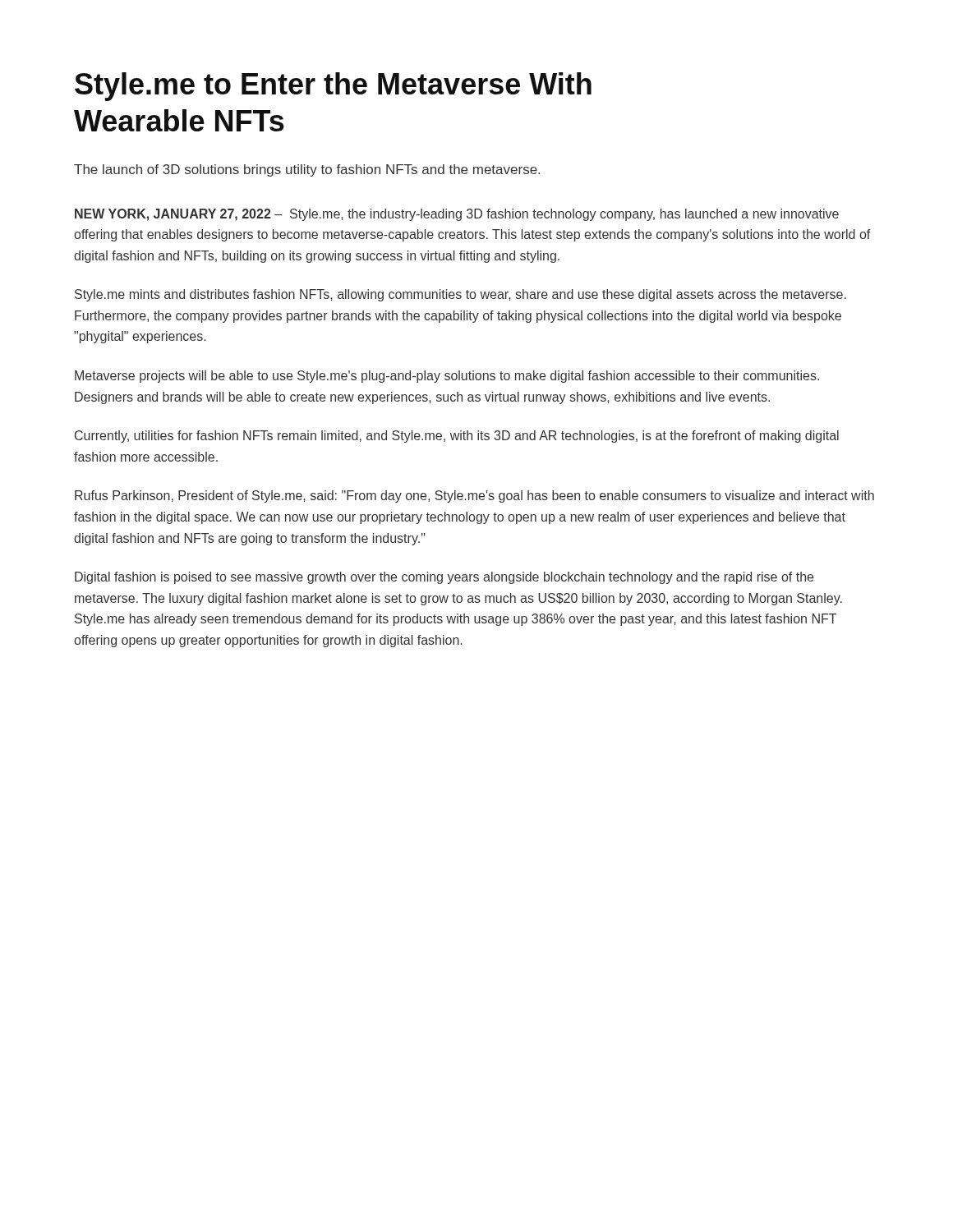Find the title

click(476, 103)
